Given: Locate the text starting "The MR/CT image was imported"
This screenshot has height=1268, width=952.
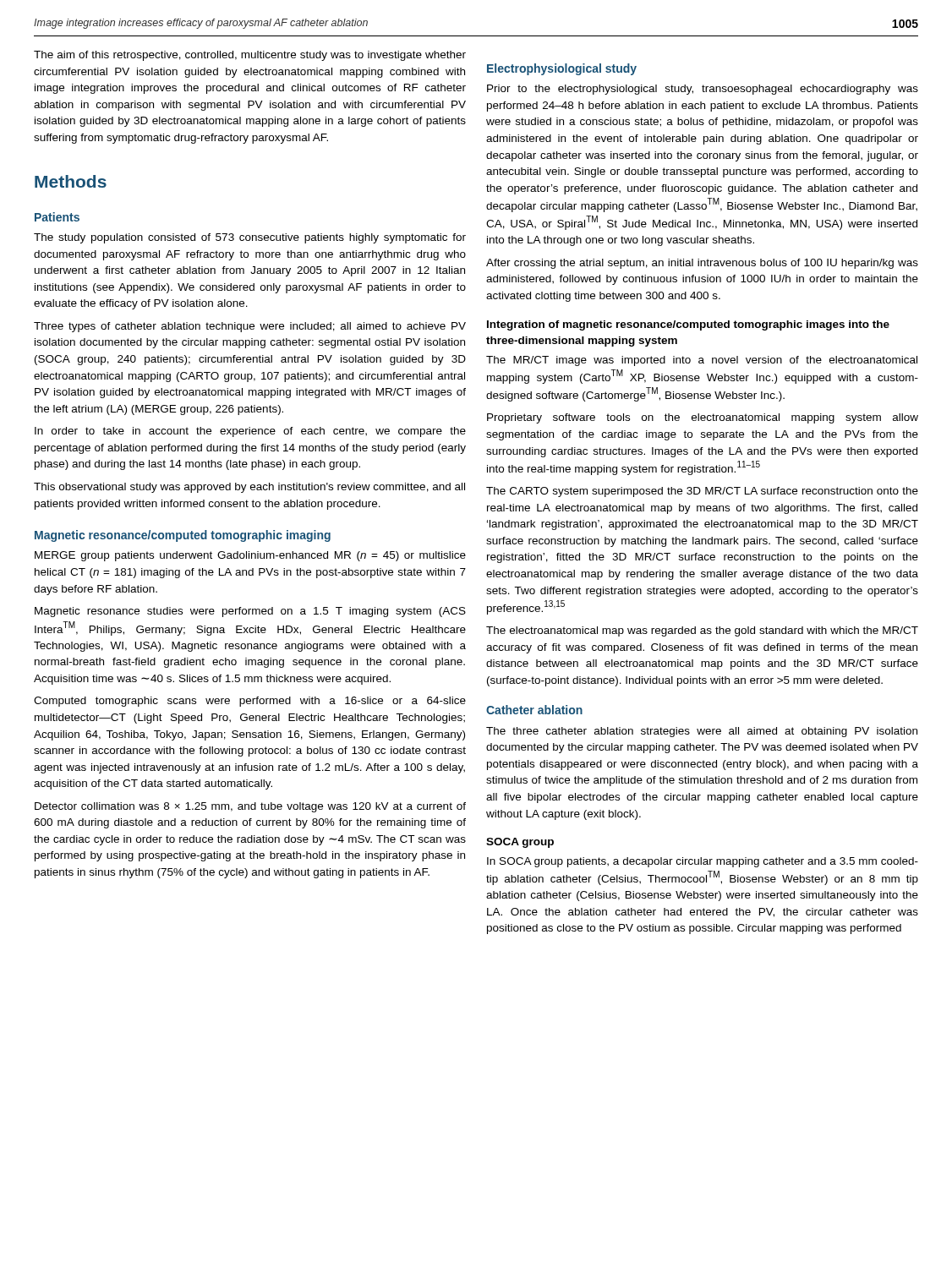Looking at the screenshot, I should (702, 520).
